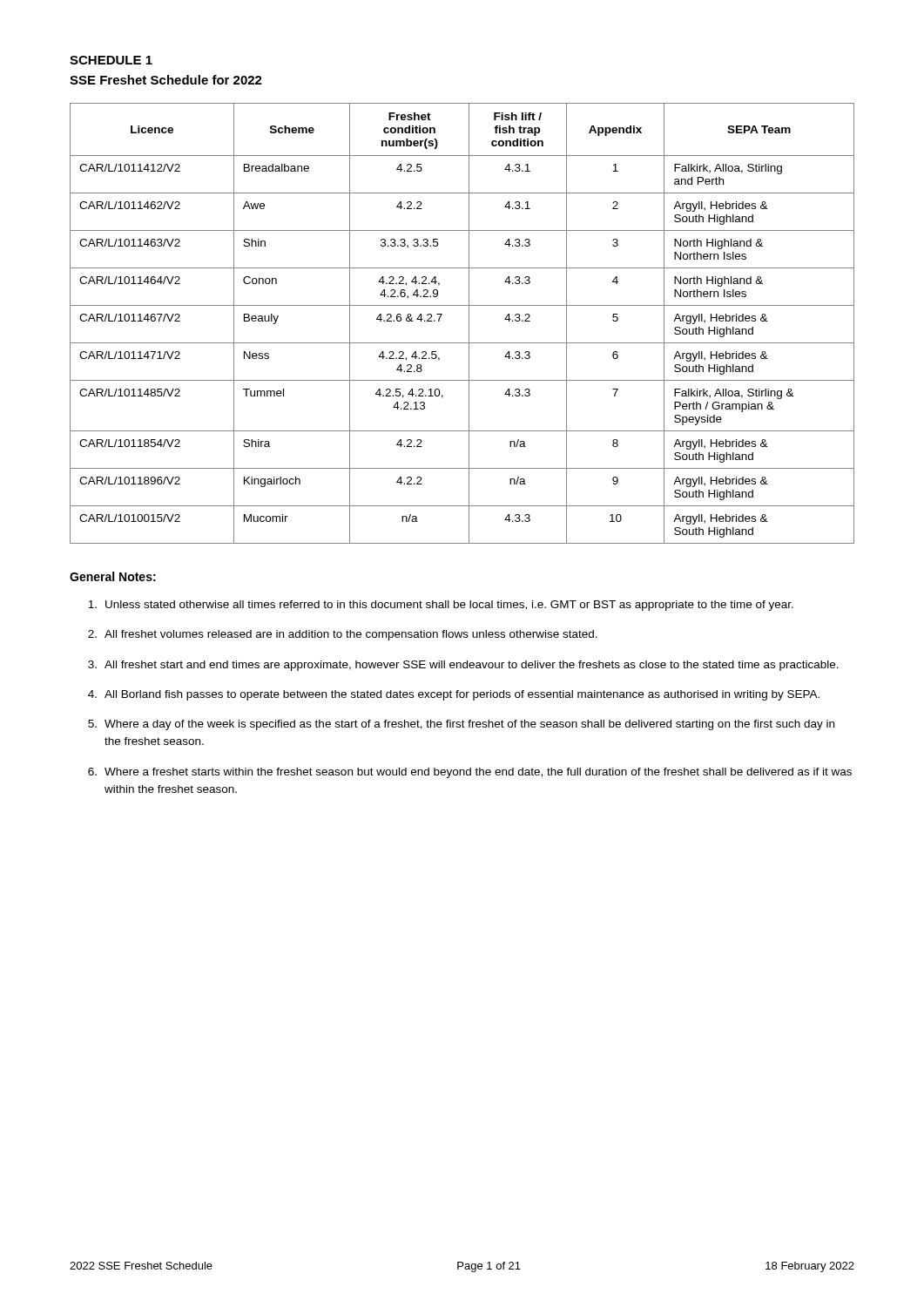Select the passage starting "5. Where a"
Image resolution: width=924 pixels, height=1307 pixels.
click(x=462, y=733)
